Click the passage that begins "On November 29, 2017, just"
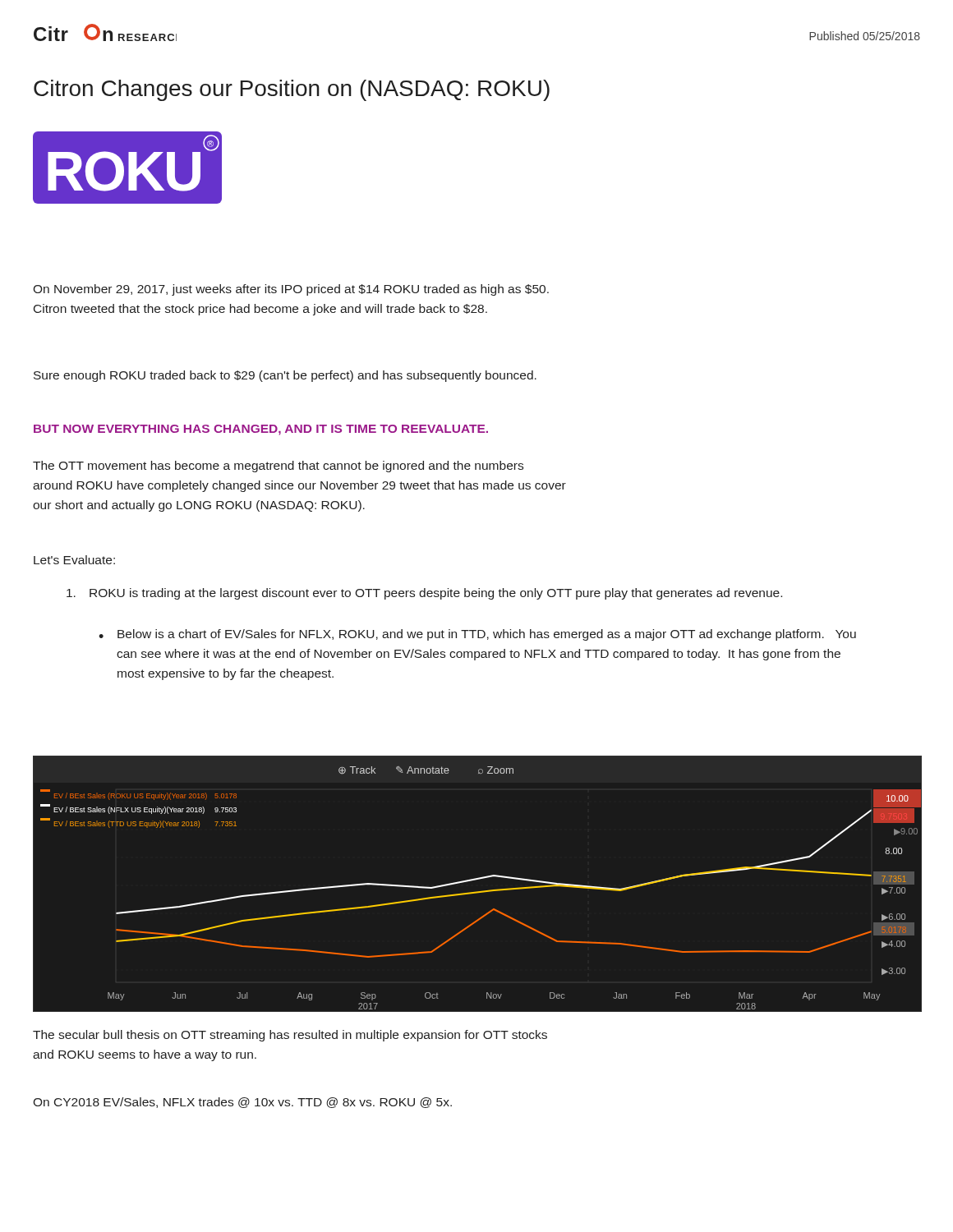Image resolution: width=953 pixels, height=1232 pixels. coord(291,299)
